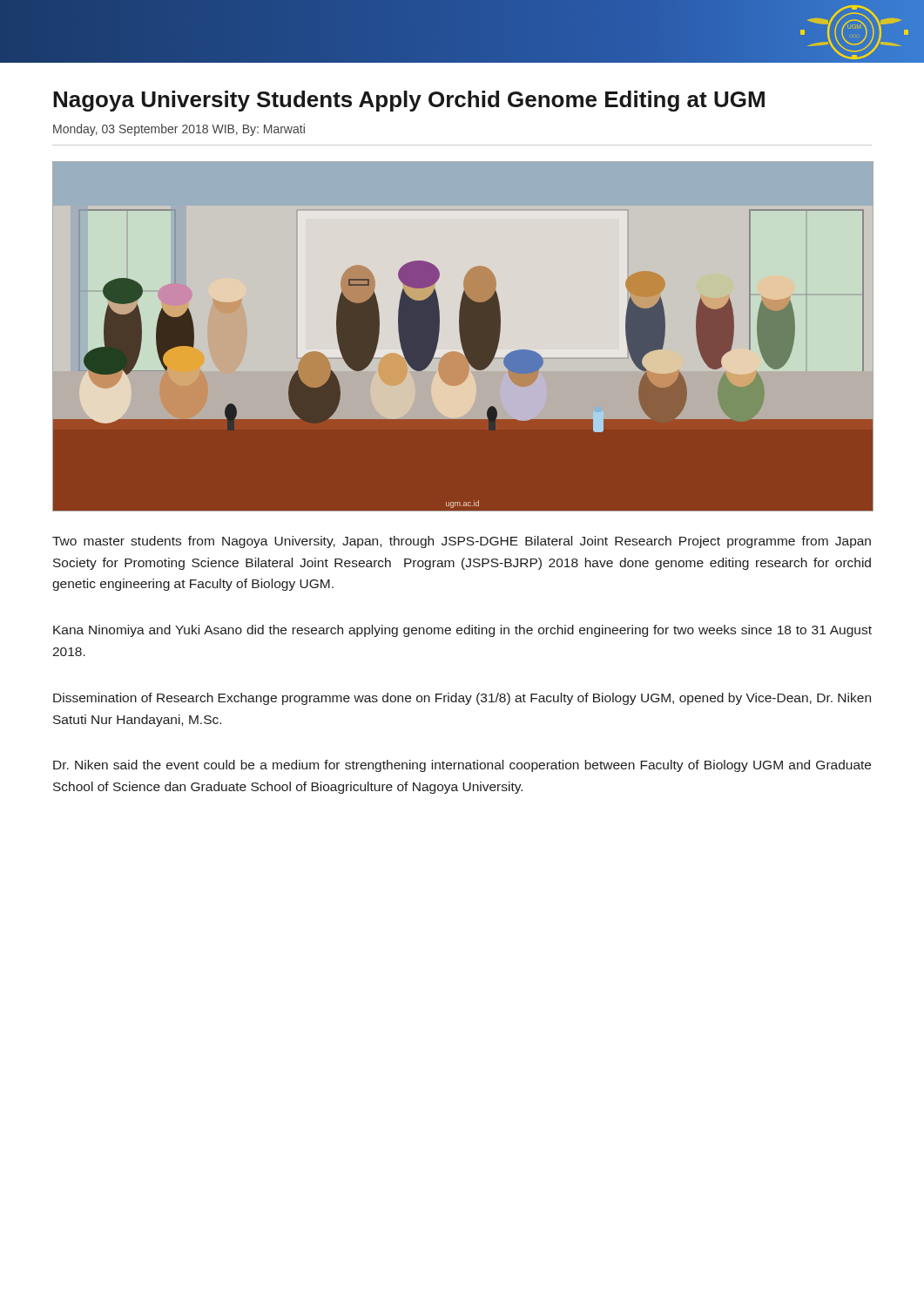Screen dimensions: 1307x924
Task: Point to the region starting "Dissemination of Research Exchange programme was"
Action: 462,708
